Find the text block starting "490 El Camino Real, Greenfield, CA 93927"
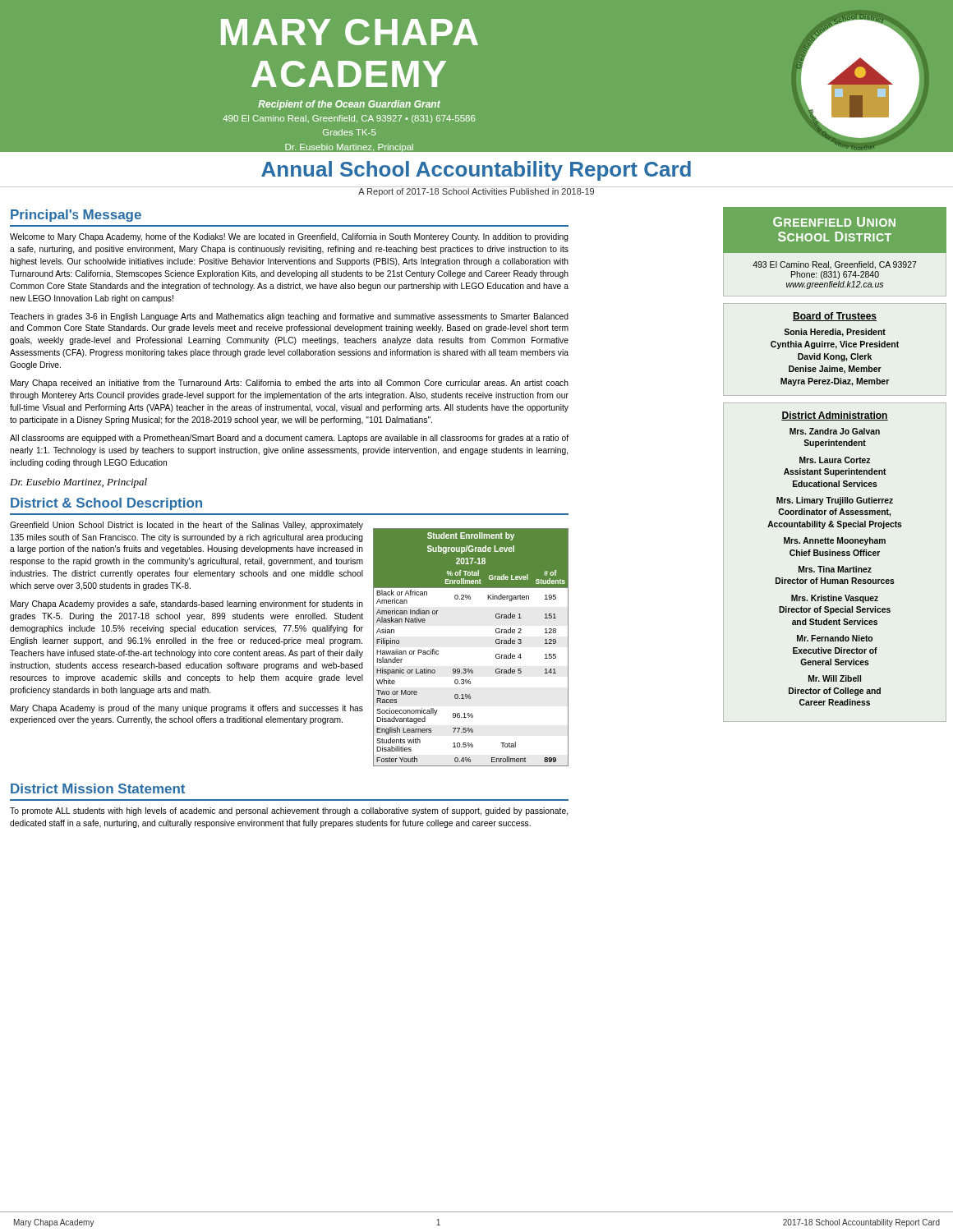953x1232 pixels. pos(349,132)
